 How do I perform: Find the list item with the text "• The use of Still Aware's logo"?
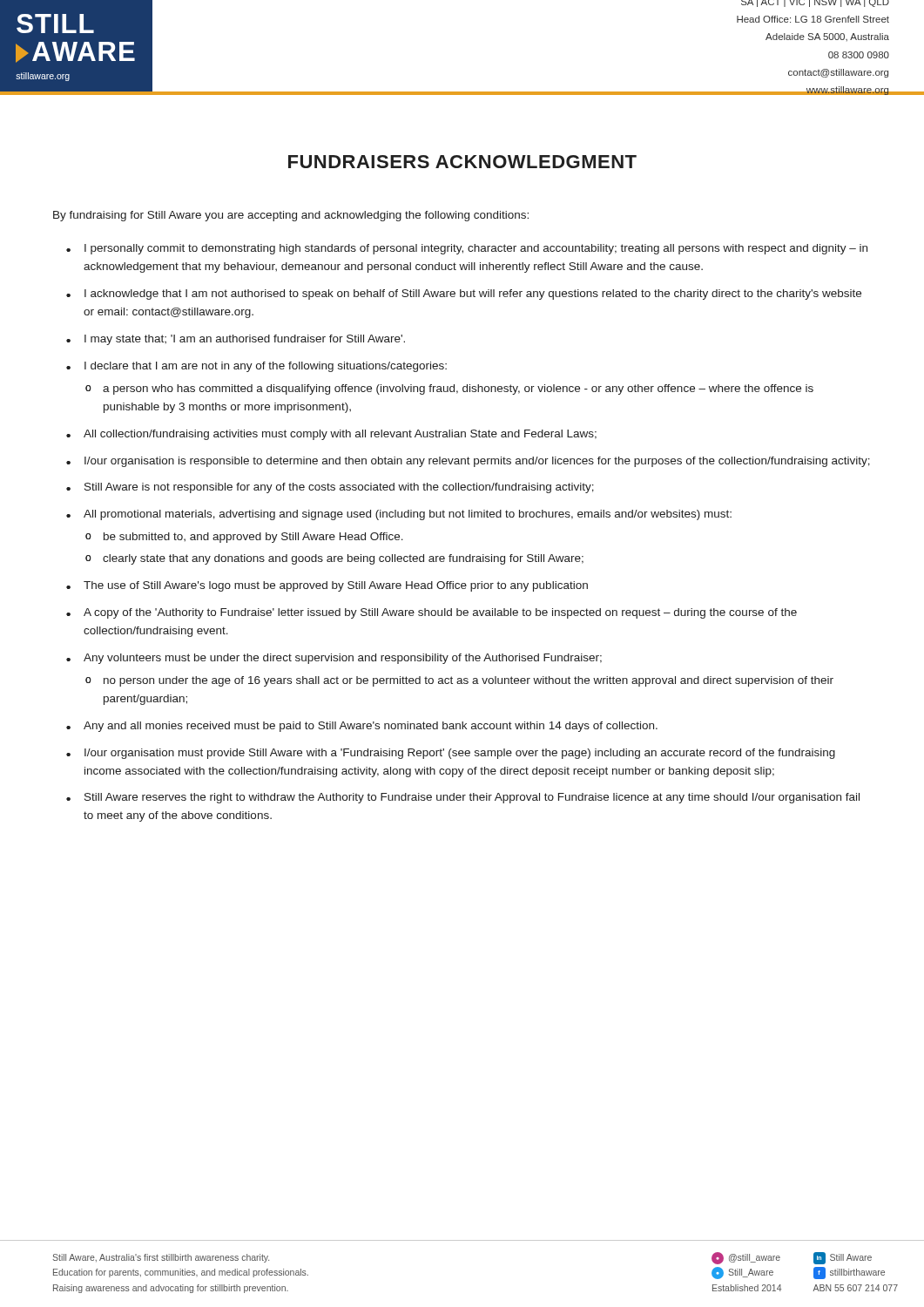[x=327, y=586]
